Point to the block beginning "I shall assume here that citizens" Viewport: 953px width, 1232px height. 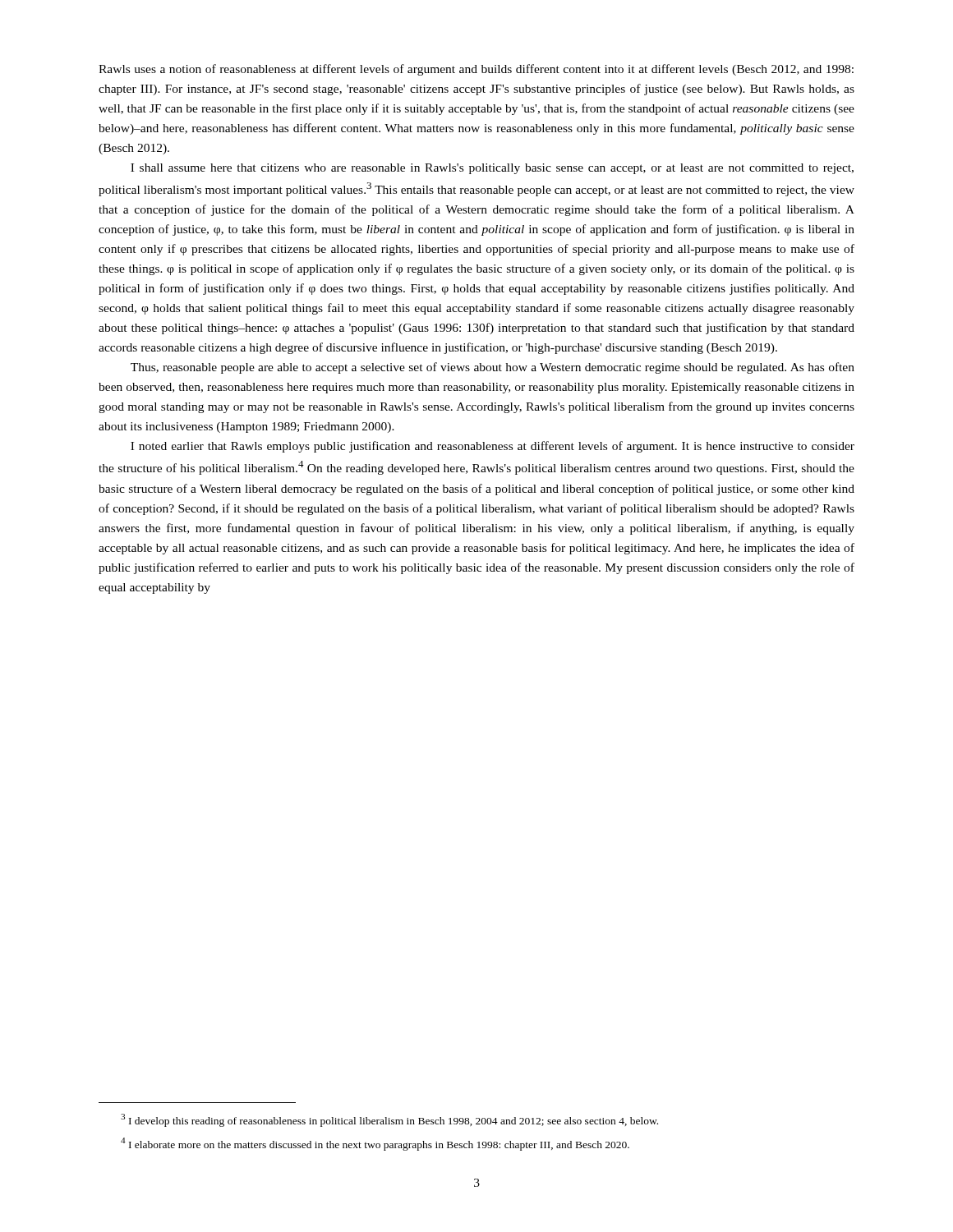[476, 257]
